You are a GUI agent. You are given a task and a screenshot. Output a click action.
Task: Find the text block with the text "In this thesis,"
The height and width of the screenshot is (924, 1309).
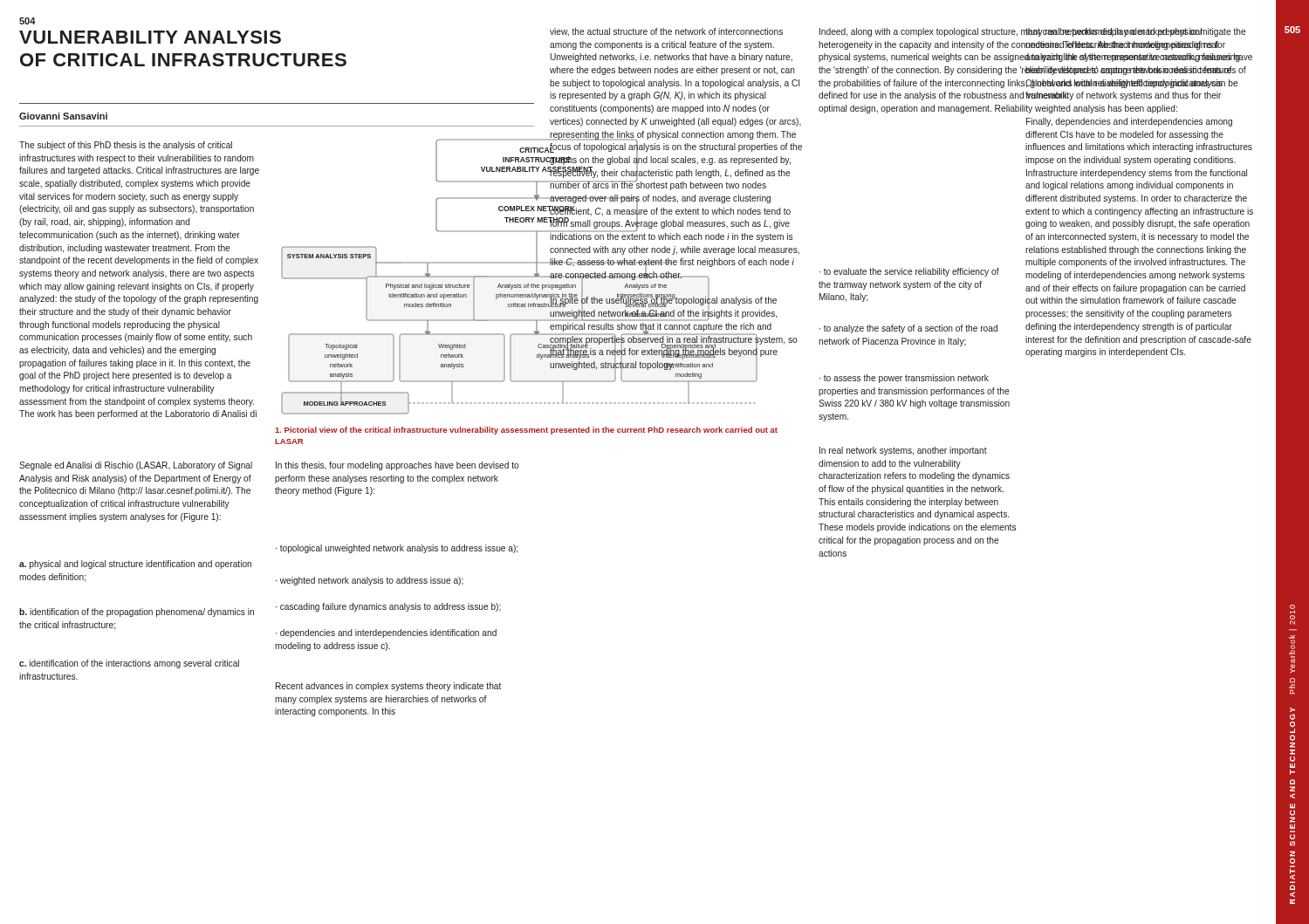tap(397, 478)
